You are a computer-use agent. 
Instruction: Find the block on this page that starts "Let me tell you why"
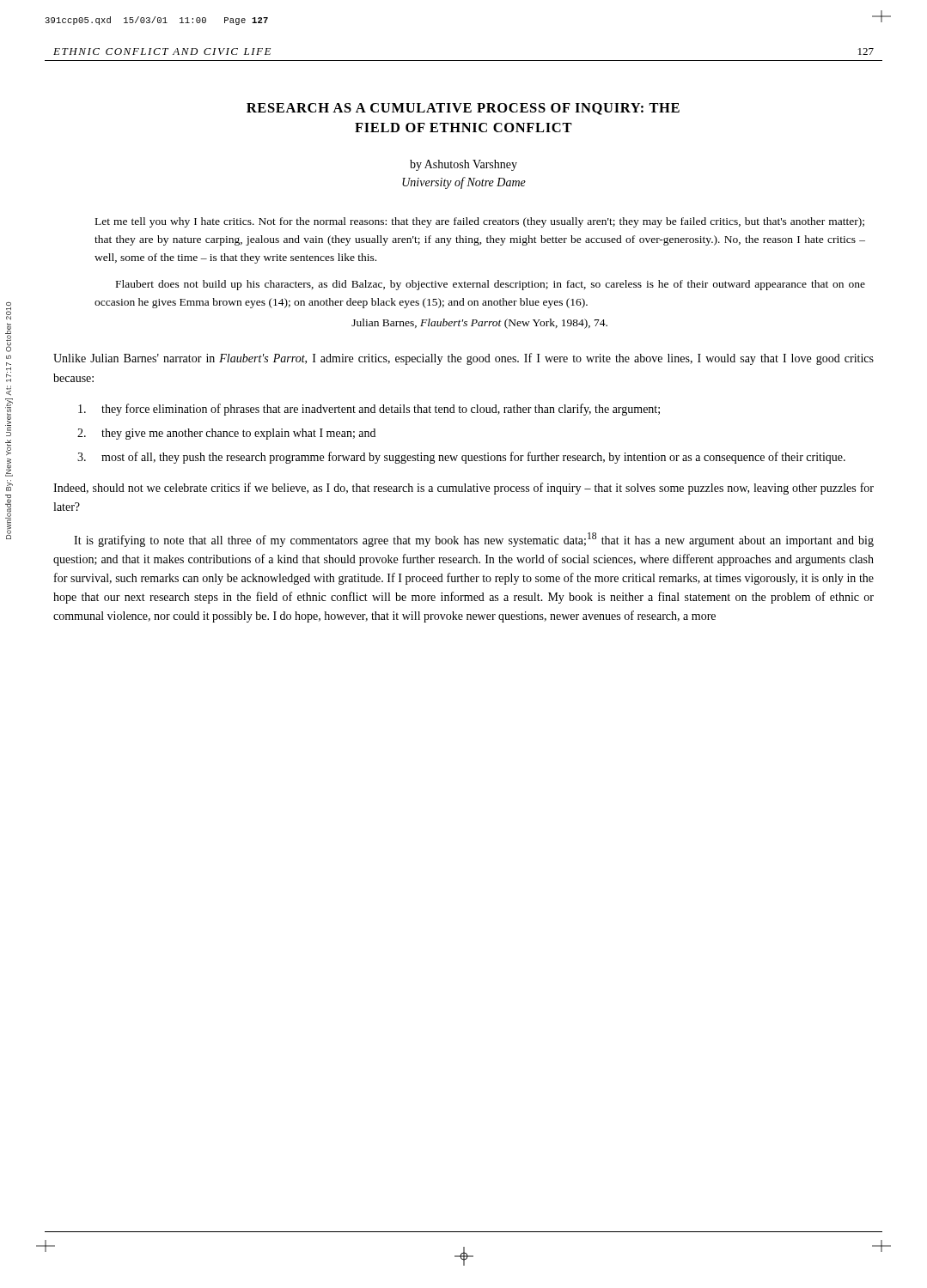point(480,272)
